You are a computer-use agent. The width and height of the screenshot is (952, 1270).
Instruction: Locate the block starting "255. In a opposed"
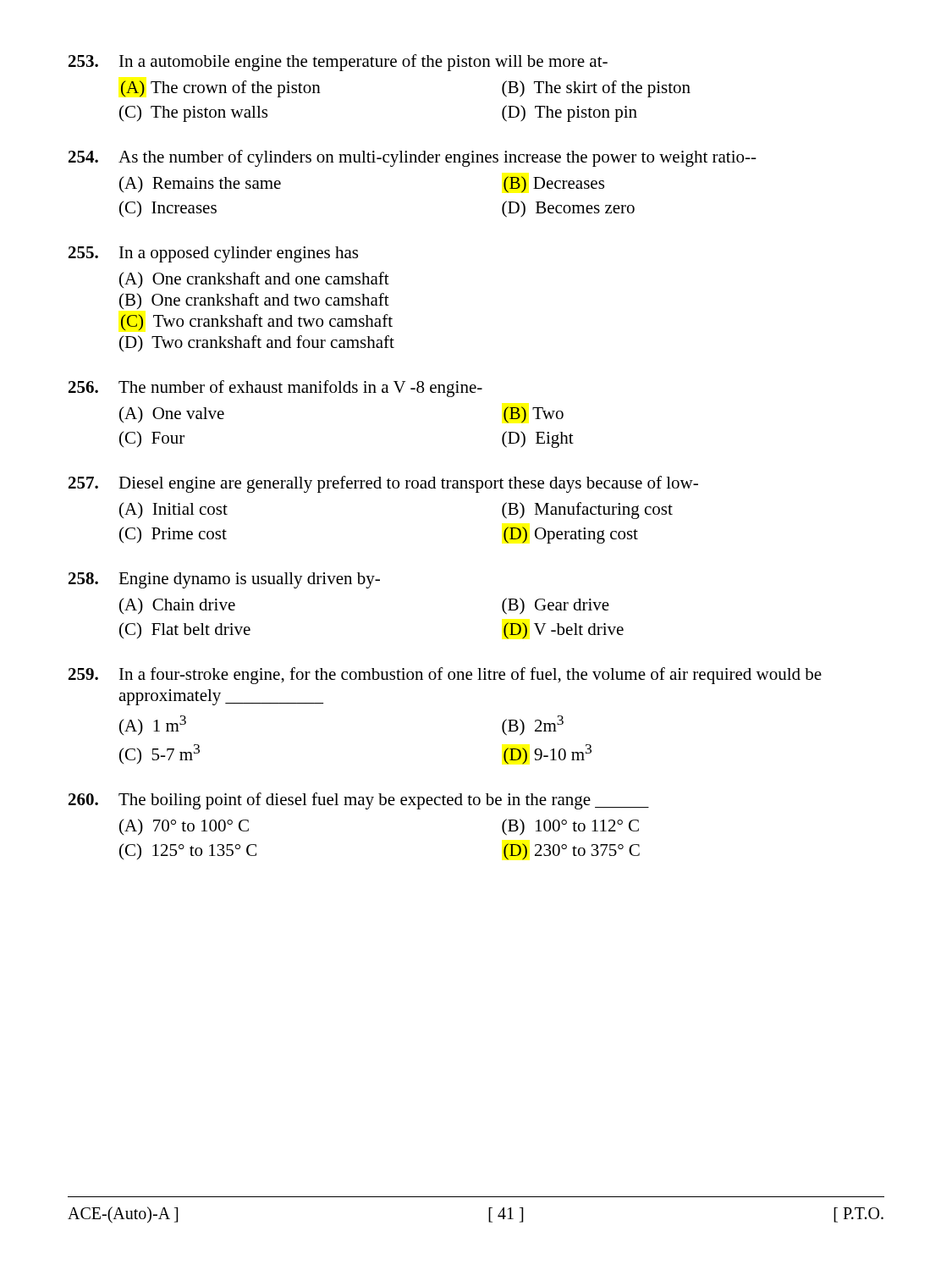point(213,254)
